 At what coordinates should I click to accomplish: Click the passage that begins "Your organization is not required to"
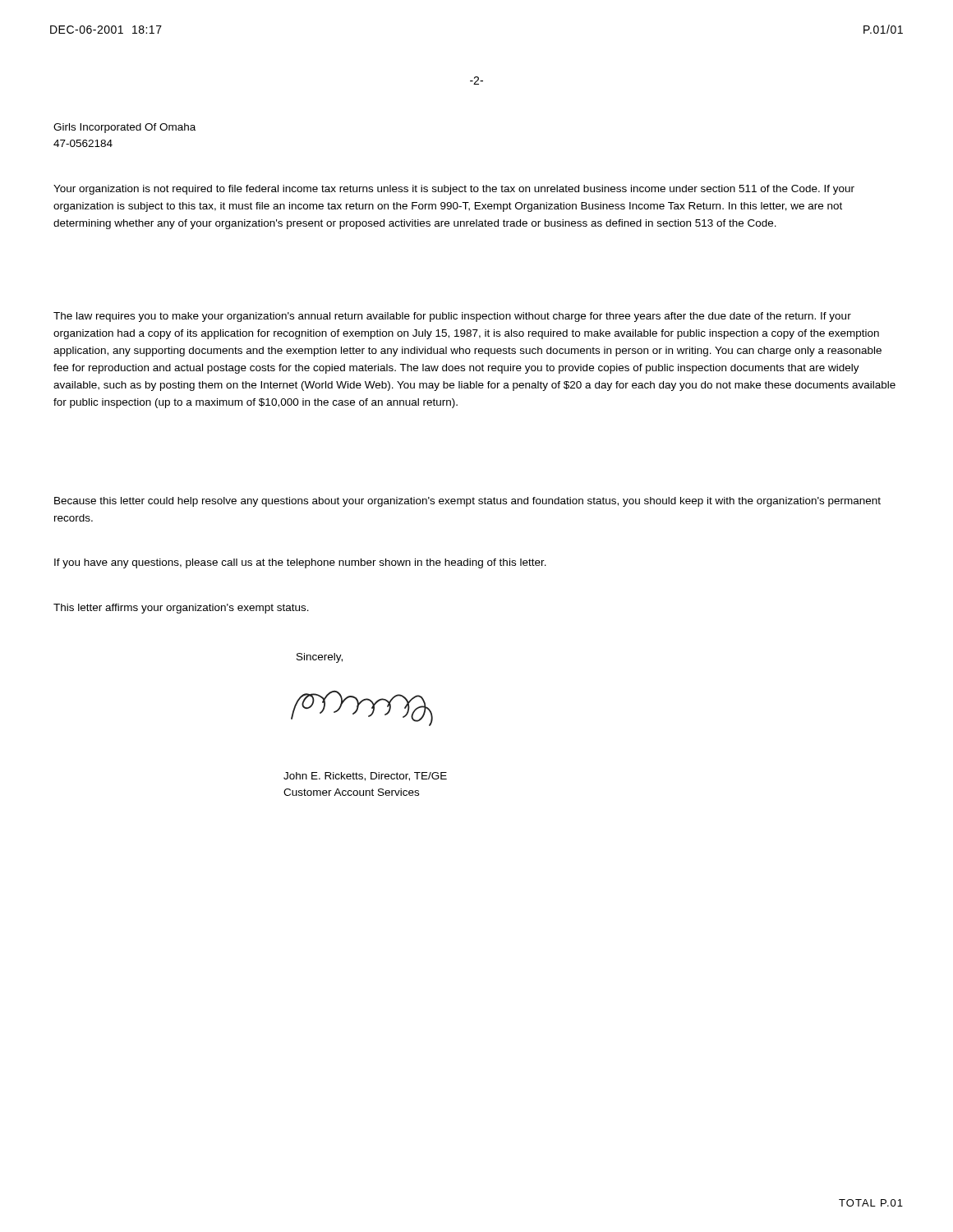click(454, 206)
